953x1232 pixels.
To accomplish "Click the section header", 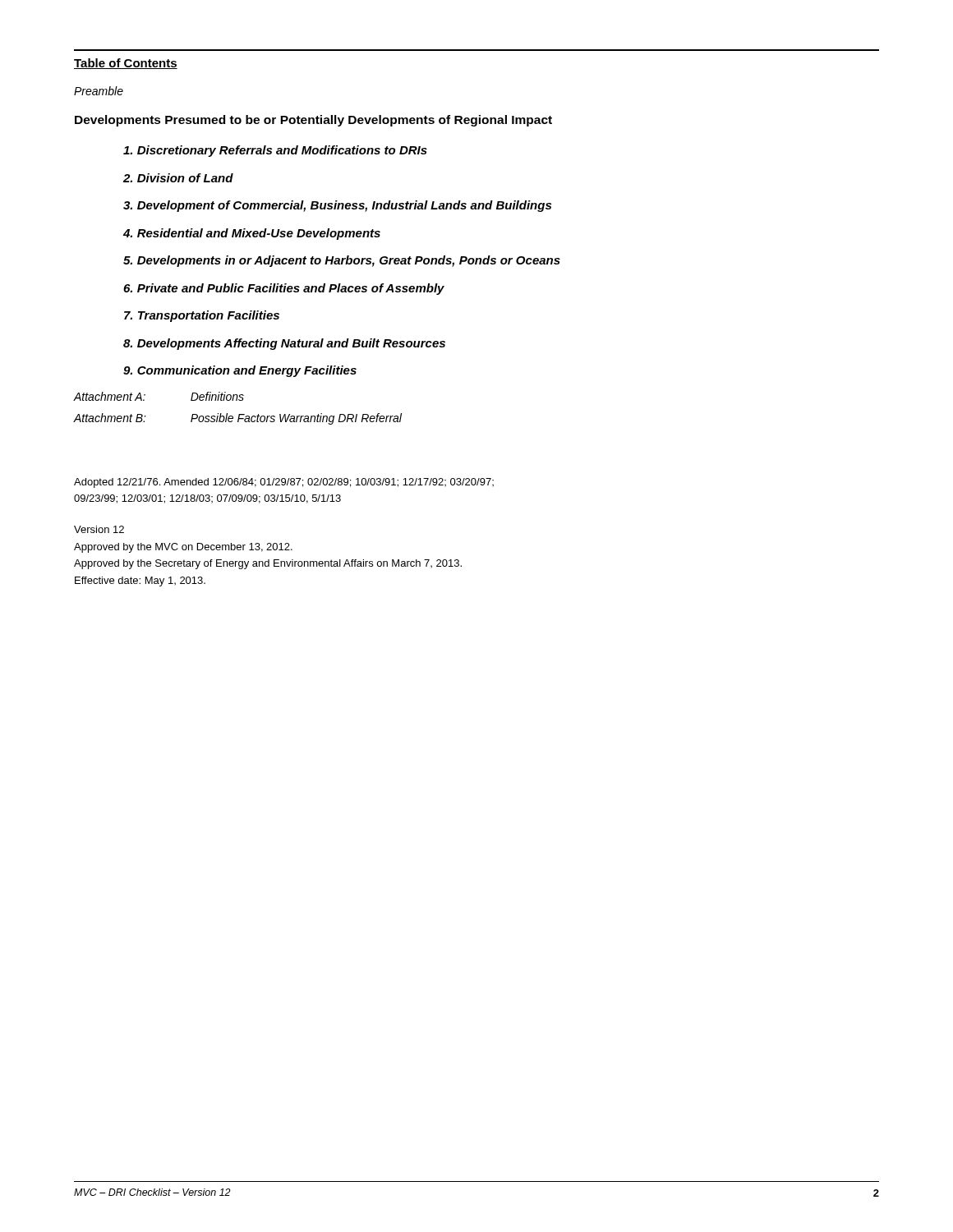I will [476, 60].
